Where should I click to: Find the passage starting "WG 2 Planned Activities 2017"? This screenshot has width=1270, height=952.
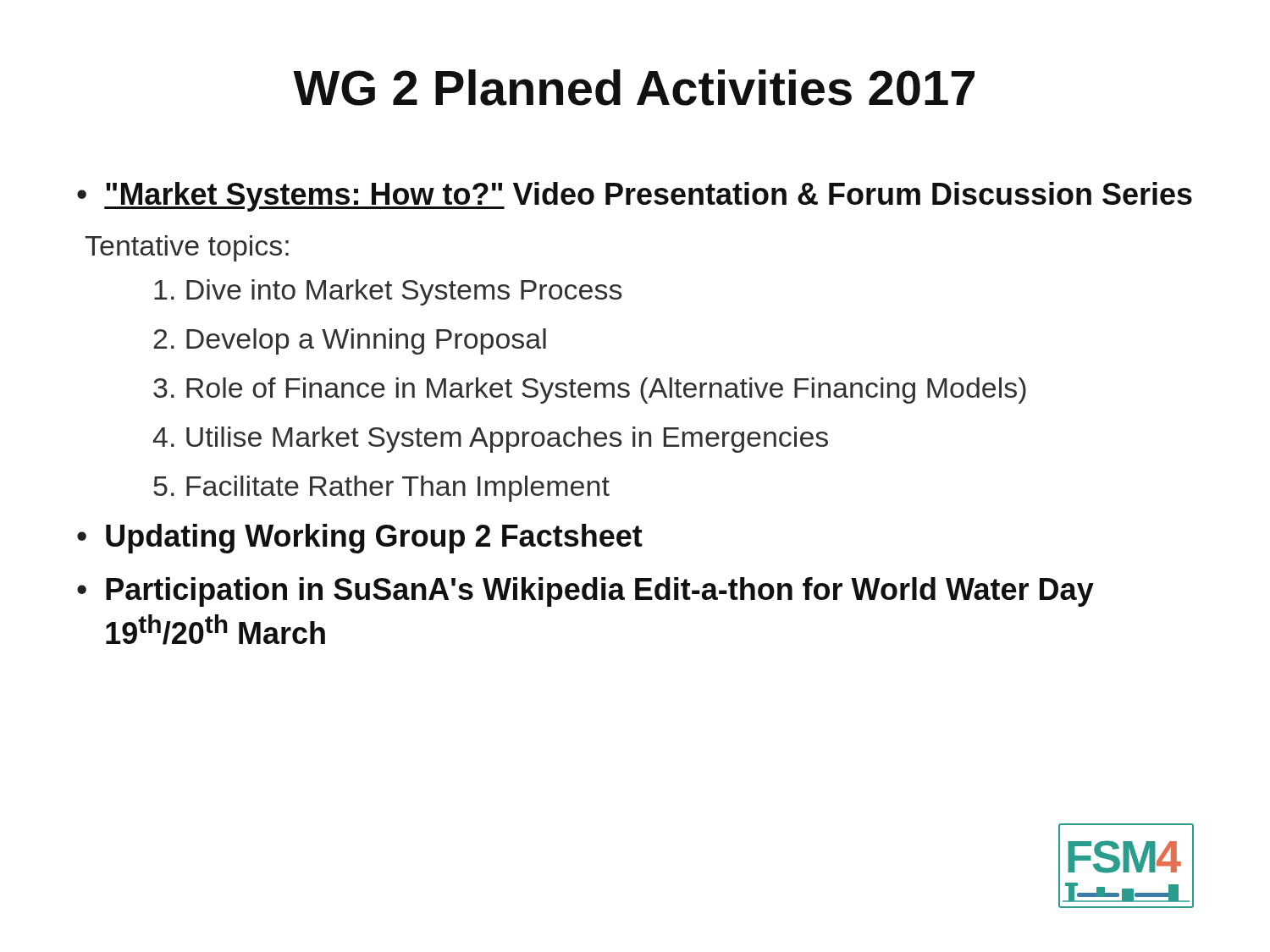pos(635,96)
